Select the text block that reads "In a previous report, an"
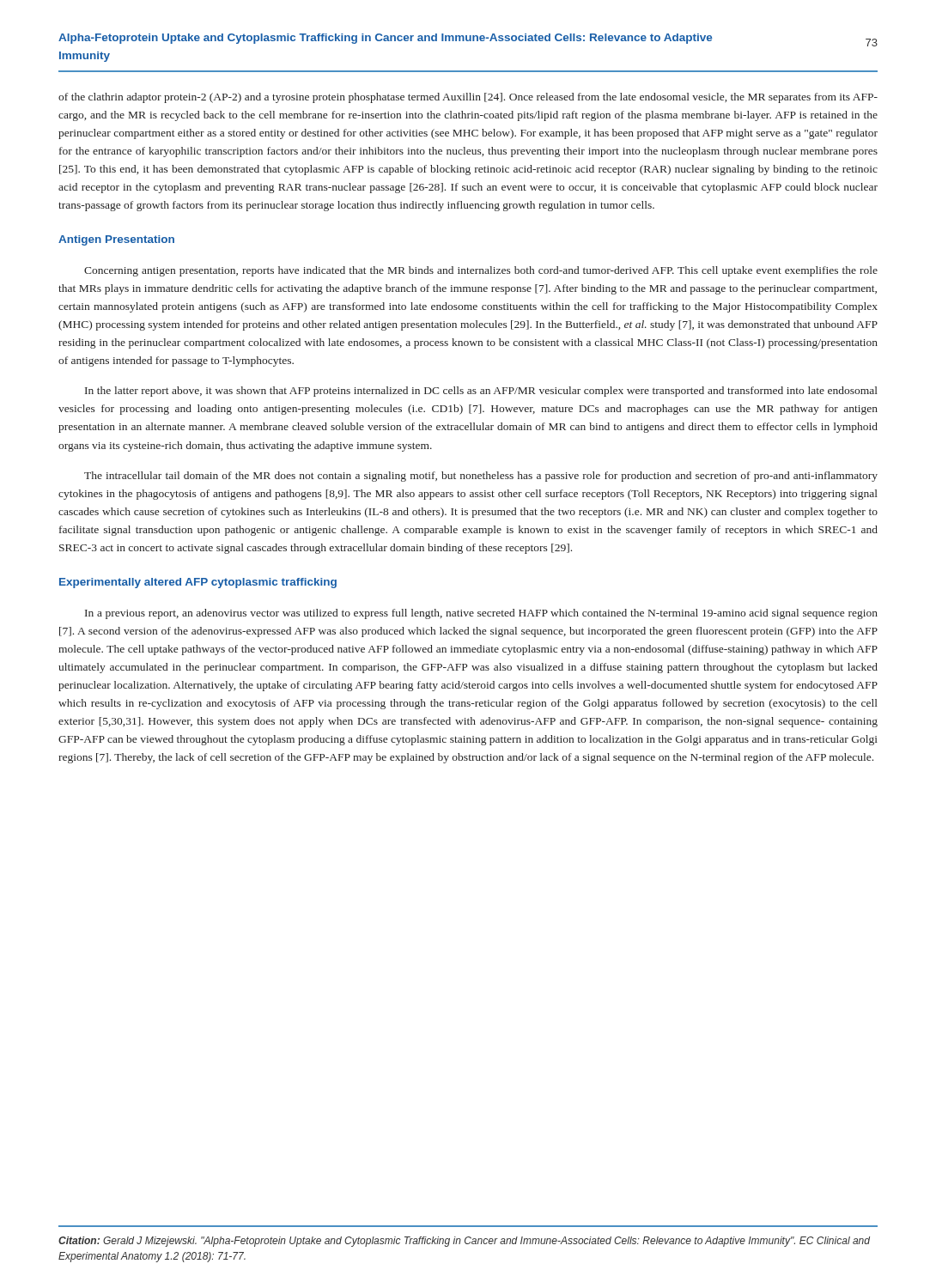 [x=468, y=685]
